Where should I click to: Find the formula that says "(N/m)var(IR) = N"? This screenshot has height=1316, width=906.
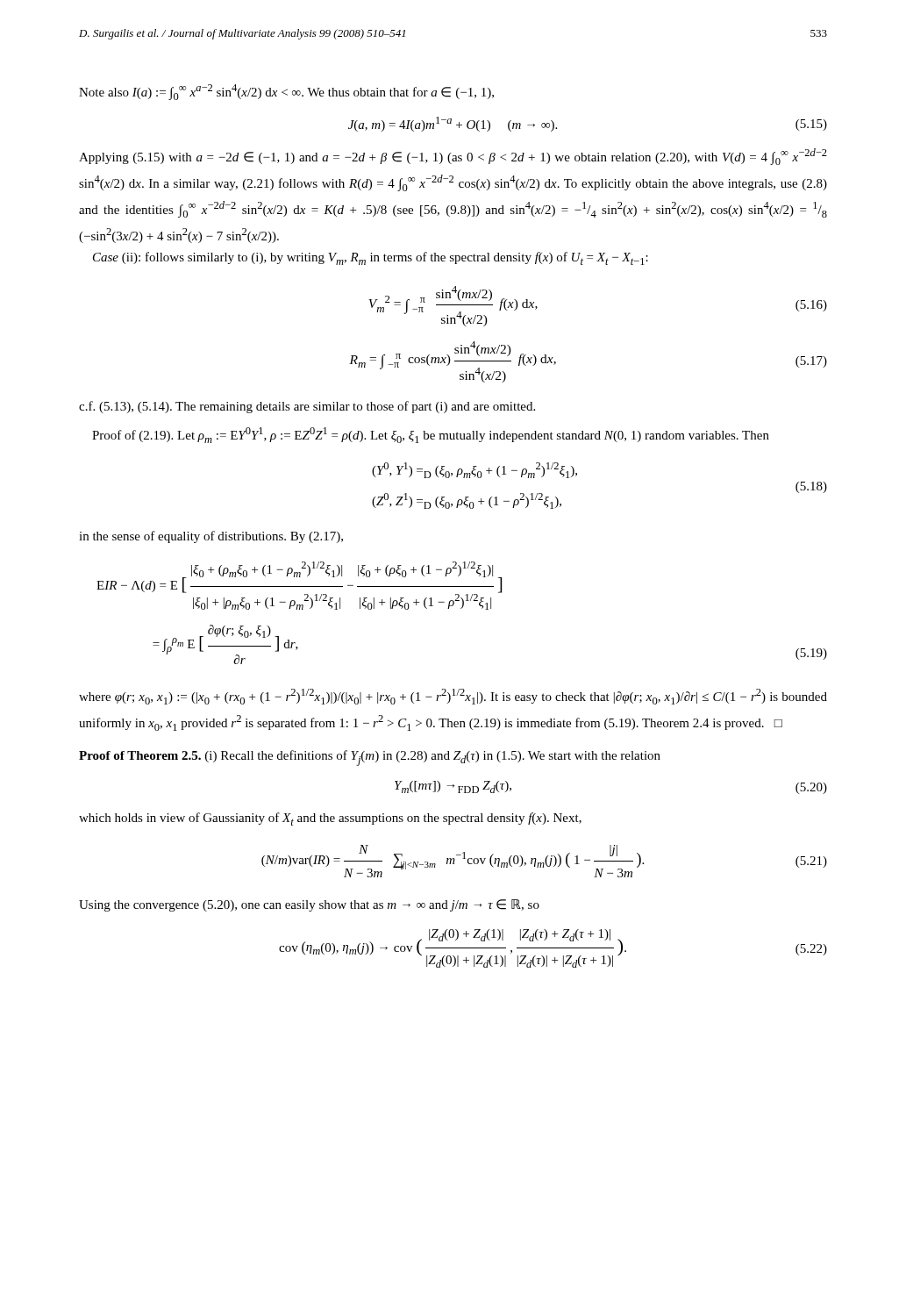[544, 861]
